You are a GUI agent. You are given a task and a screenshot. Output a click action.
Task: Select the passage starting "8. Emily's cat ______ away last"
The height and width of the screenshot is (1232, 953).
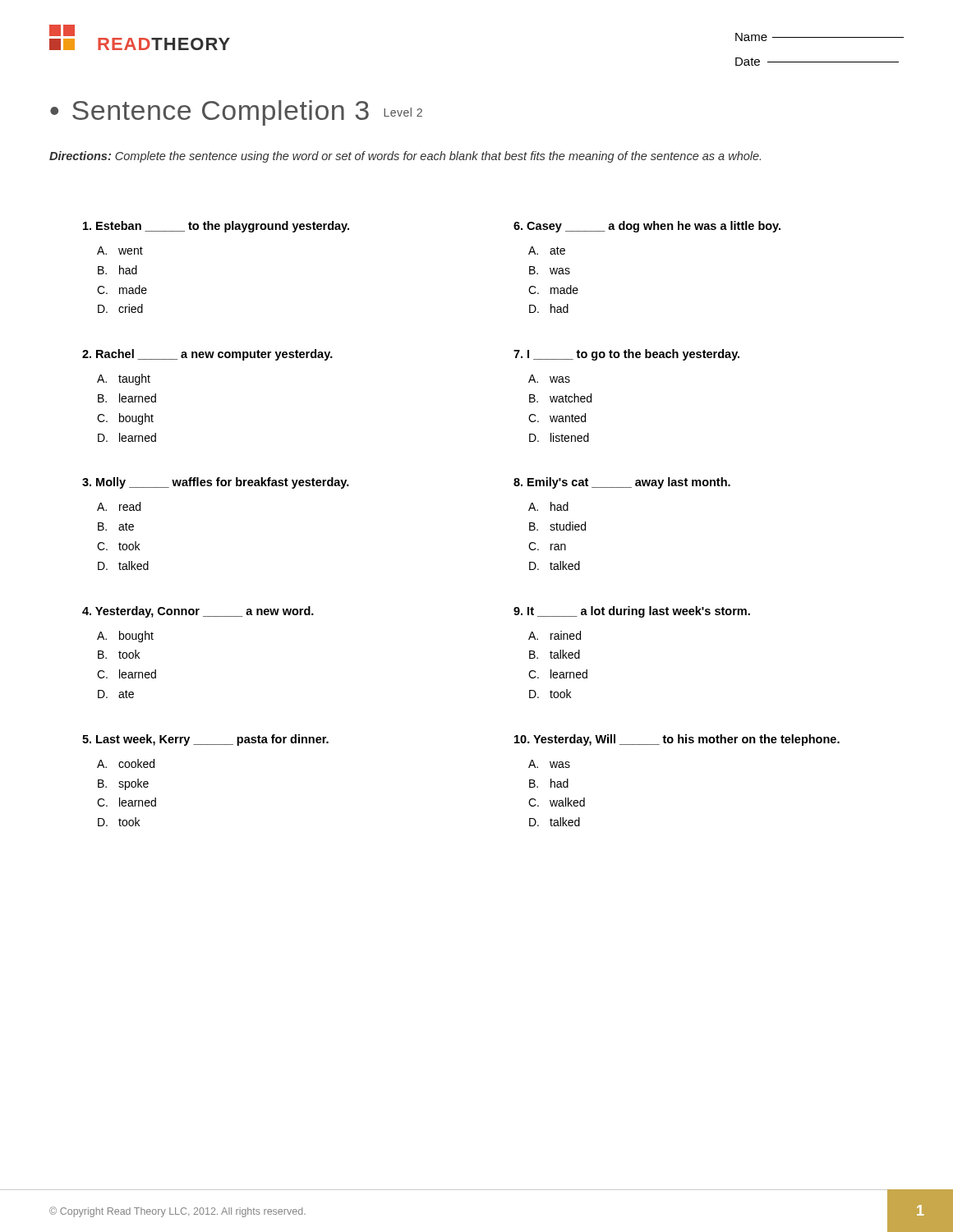(x=550, y=483)
